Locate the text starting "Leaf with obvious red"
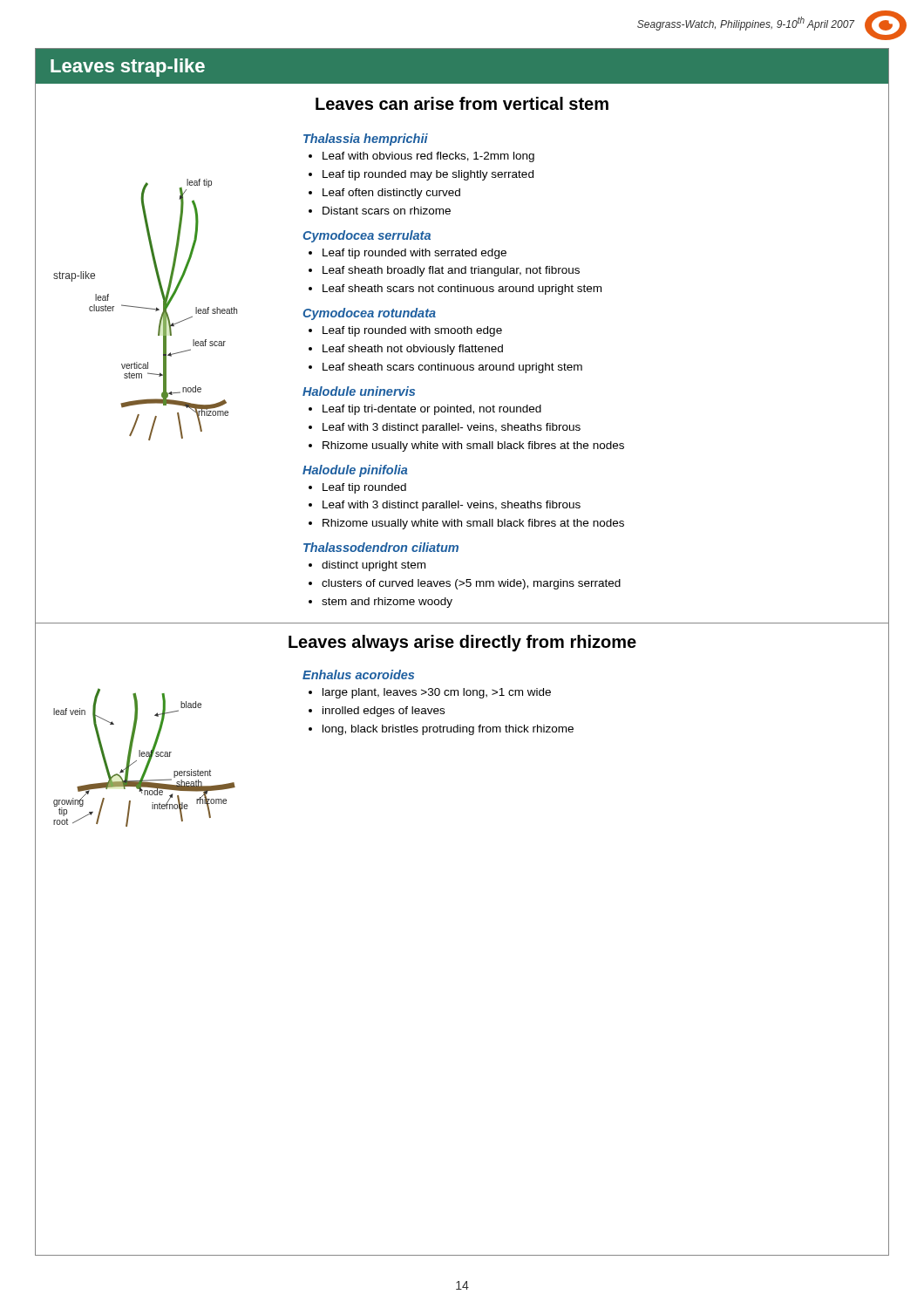This screenshot has width=924, height=1308. [x=428, y=156]
